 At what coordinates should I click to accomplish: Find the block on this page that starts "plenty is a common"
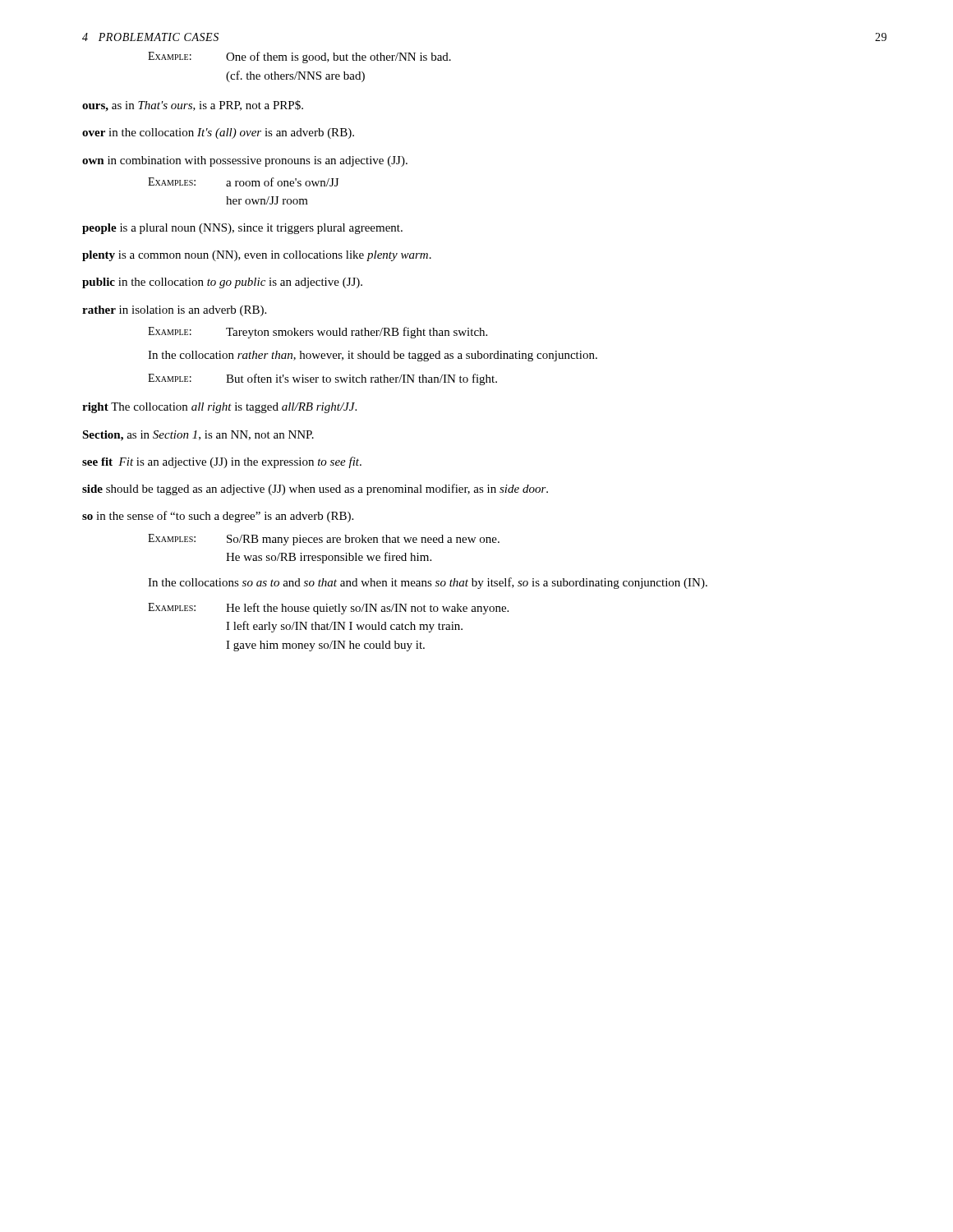pyautogui.click(x=257, y=255)
